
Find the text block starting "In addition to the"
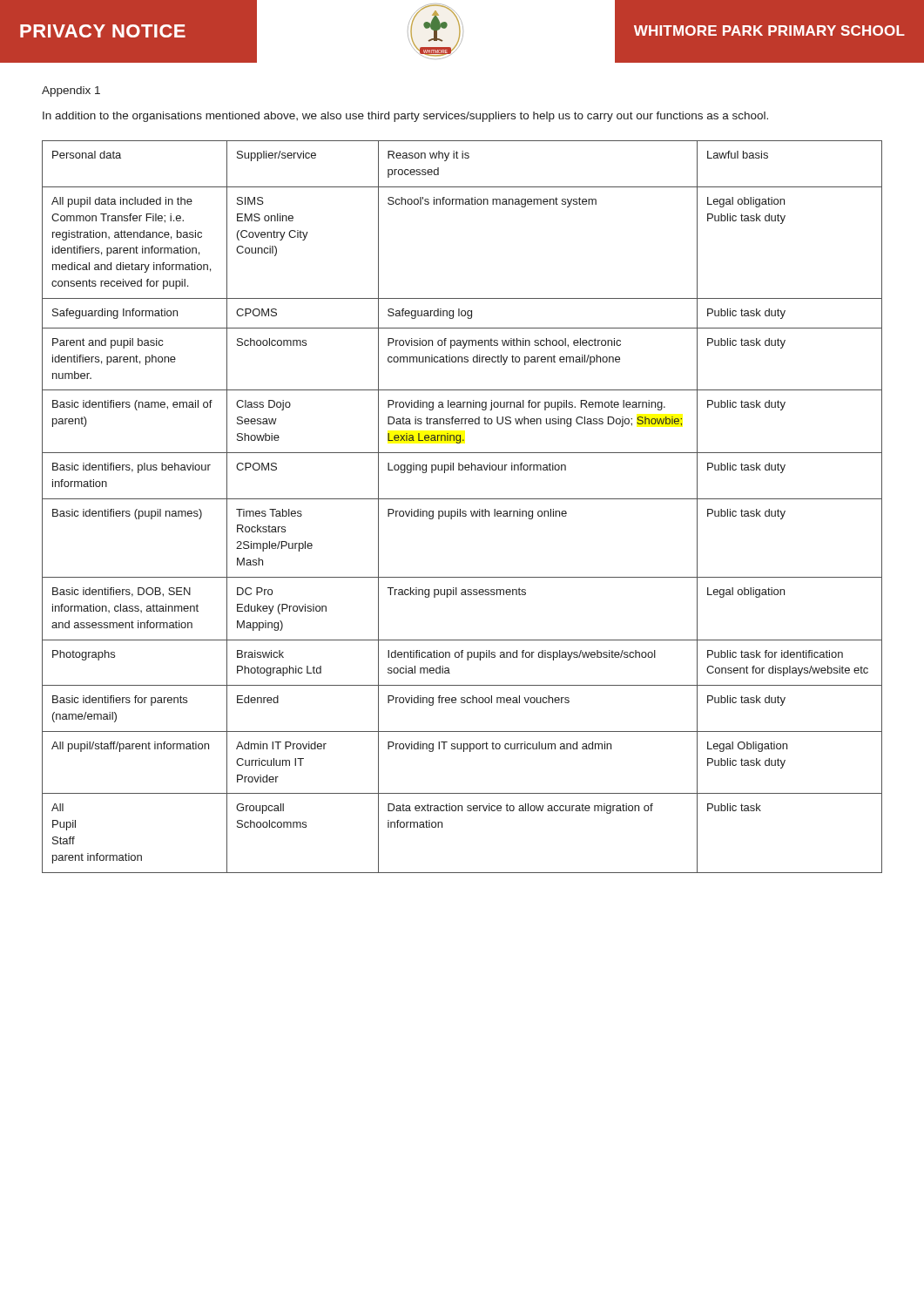pos(405,115)
